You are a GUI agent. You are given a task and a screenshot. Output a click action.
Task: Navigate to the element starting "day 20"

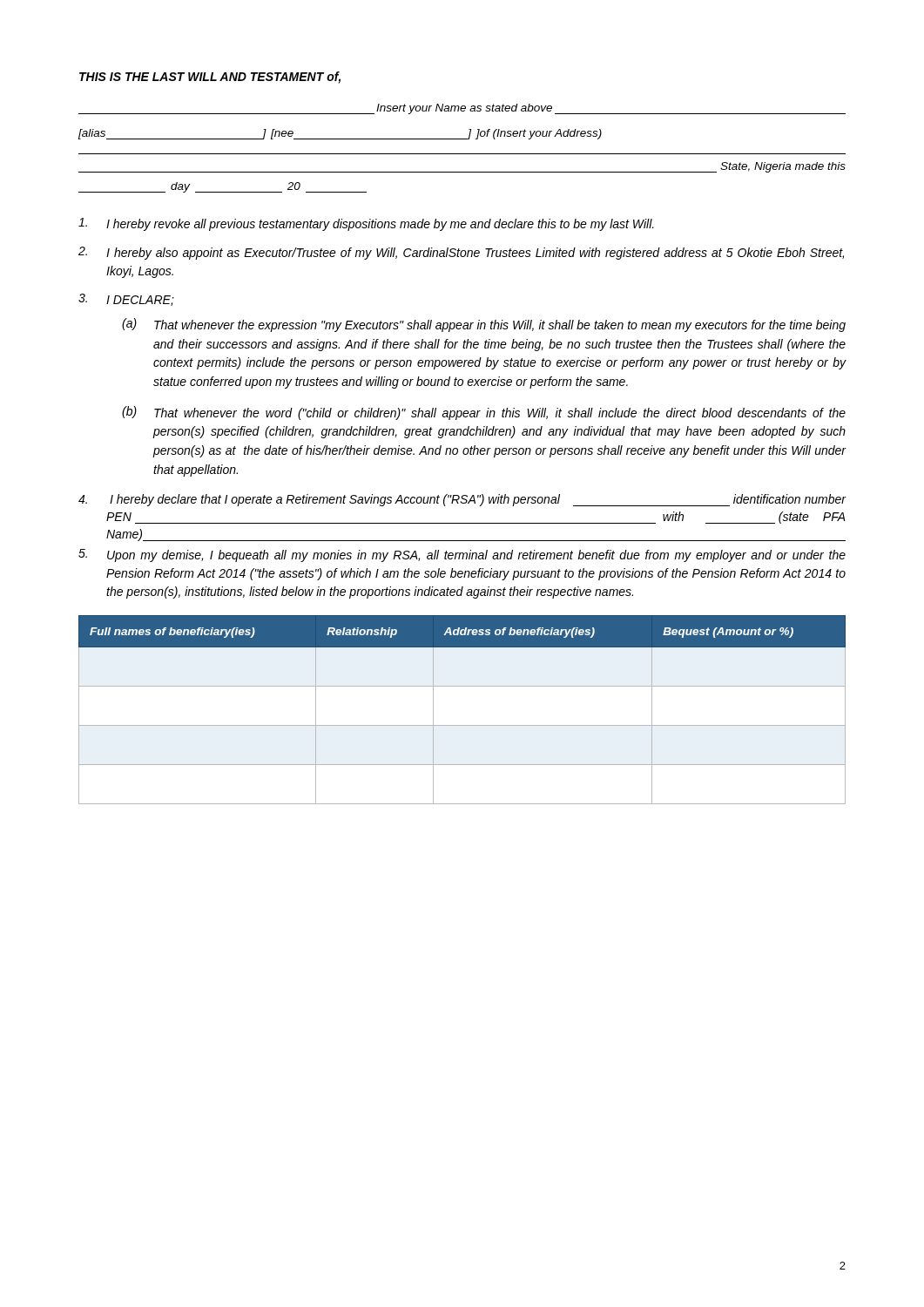(x=222, y=186)
